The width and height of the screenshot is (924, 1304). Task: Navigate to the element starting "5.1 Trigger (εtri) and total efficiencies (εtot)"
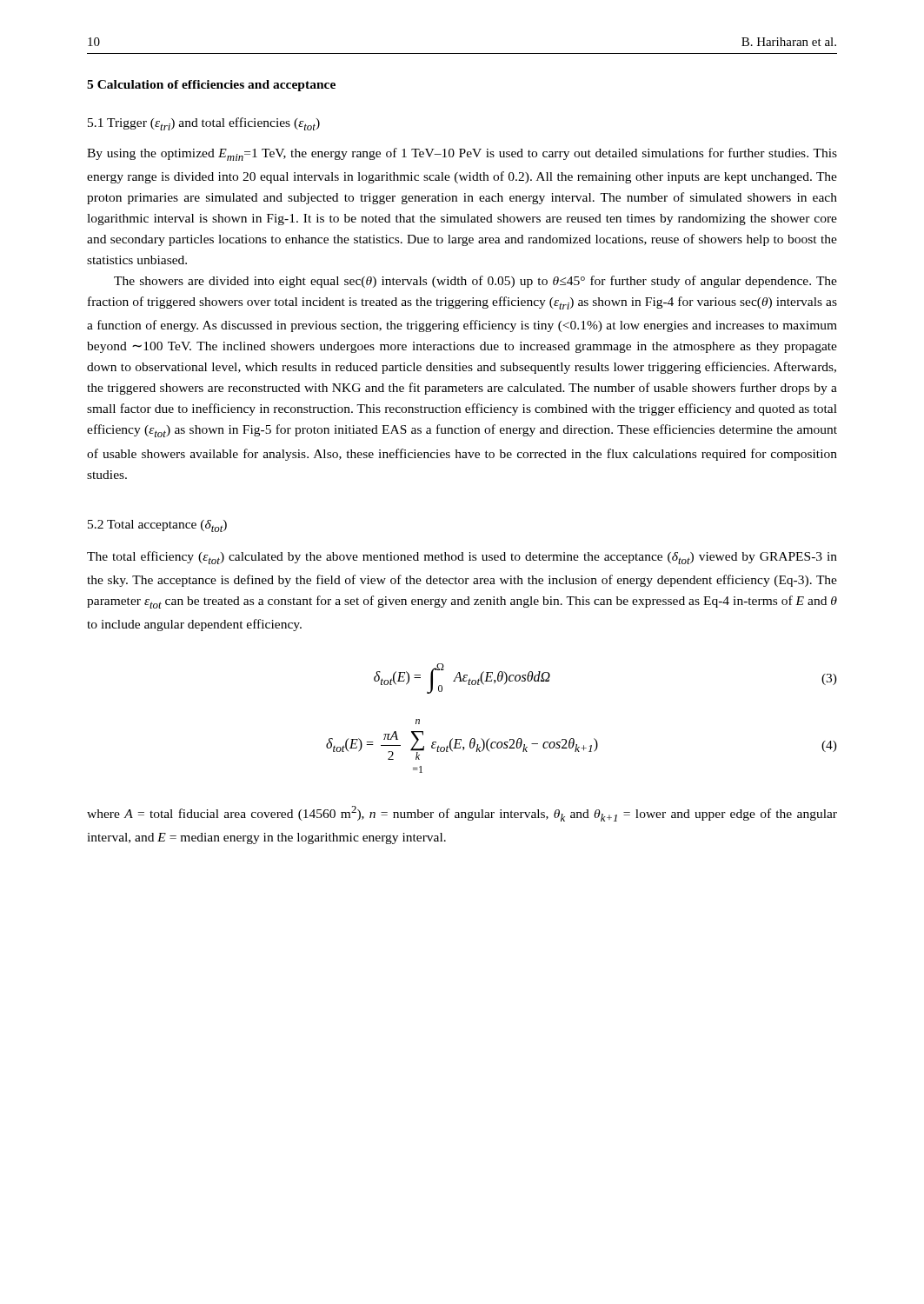203,124
